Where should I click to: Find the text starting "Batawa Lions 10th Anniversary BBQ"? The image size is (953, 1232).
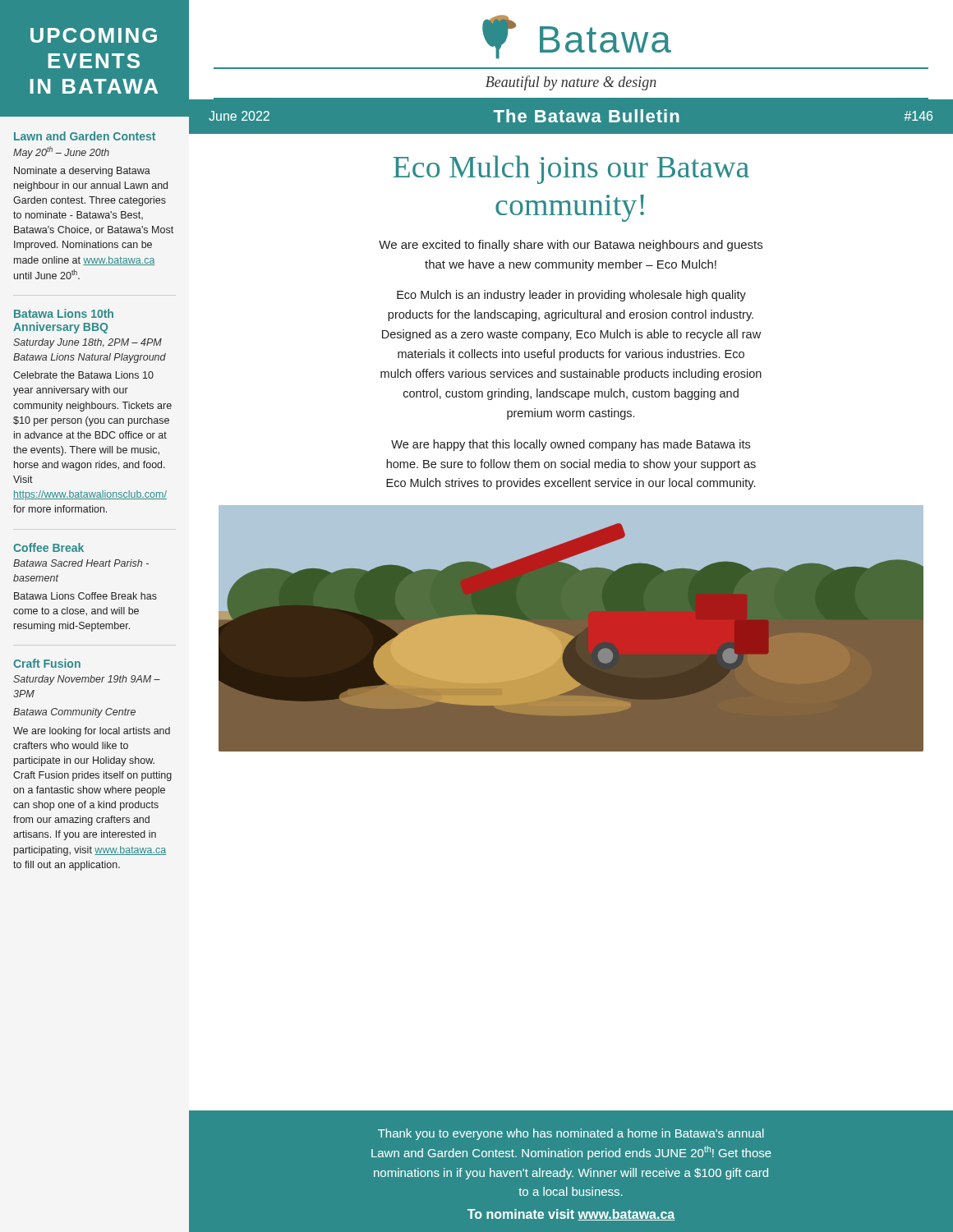click(64, 320)
